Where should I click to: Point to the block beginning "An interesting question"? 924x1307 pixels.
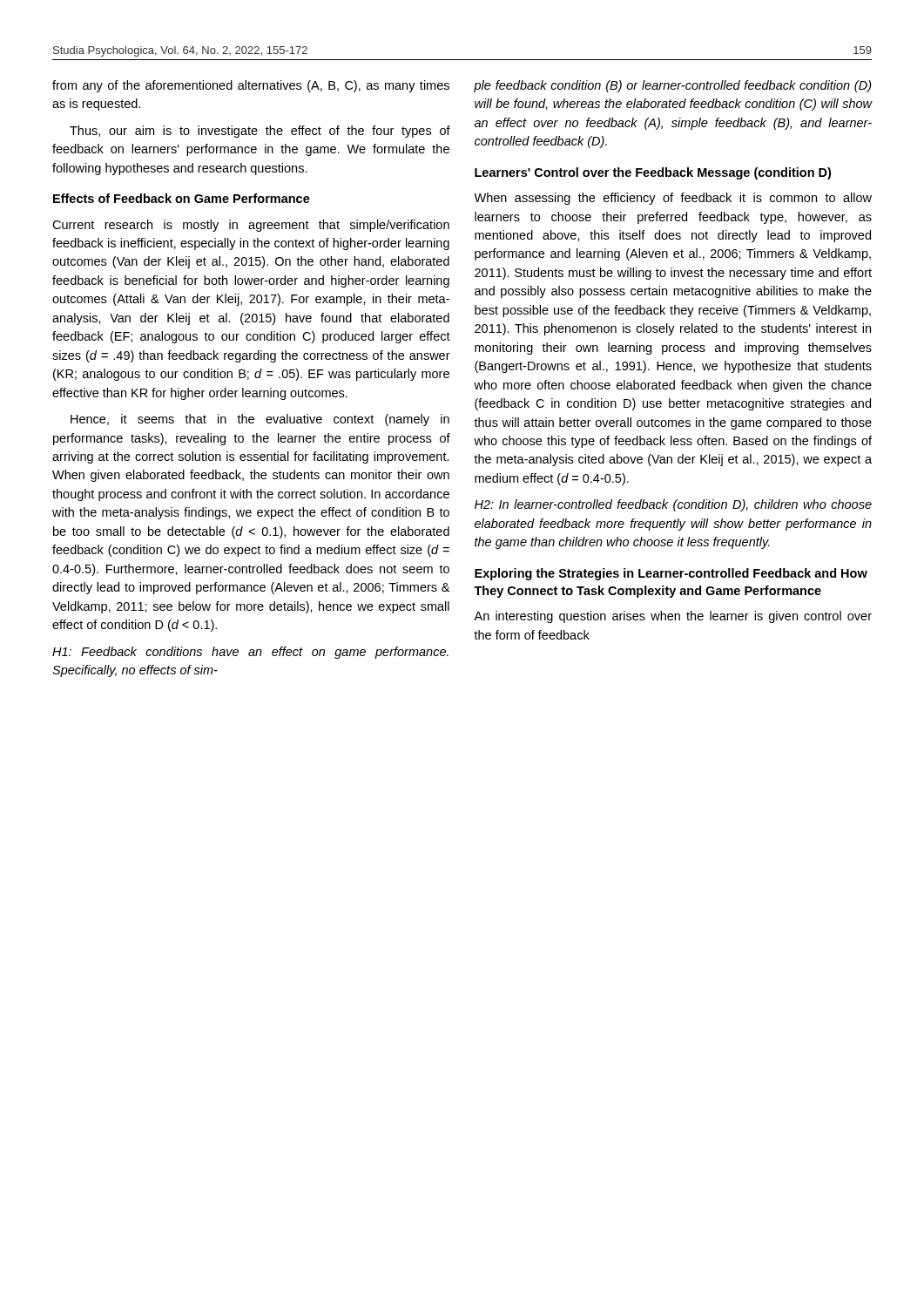(673, 626)
